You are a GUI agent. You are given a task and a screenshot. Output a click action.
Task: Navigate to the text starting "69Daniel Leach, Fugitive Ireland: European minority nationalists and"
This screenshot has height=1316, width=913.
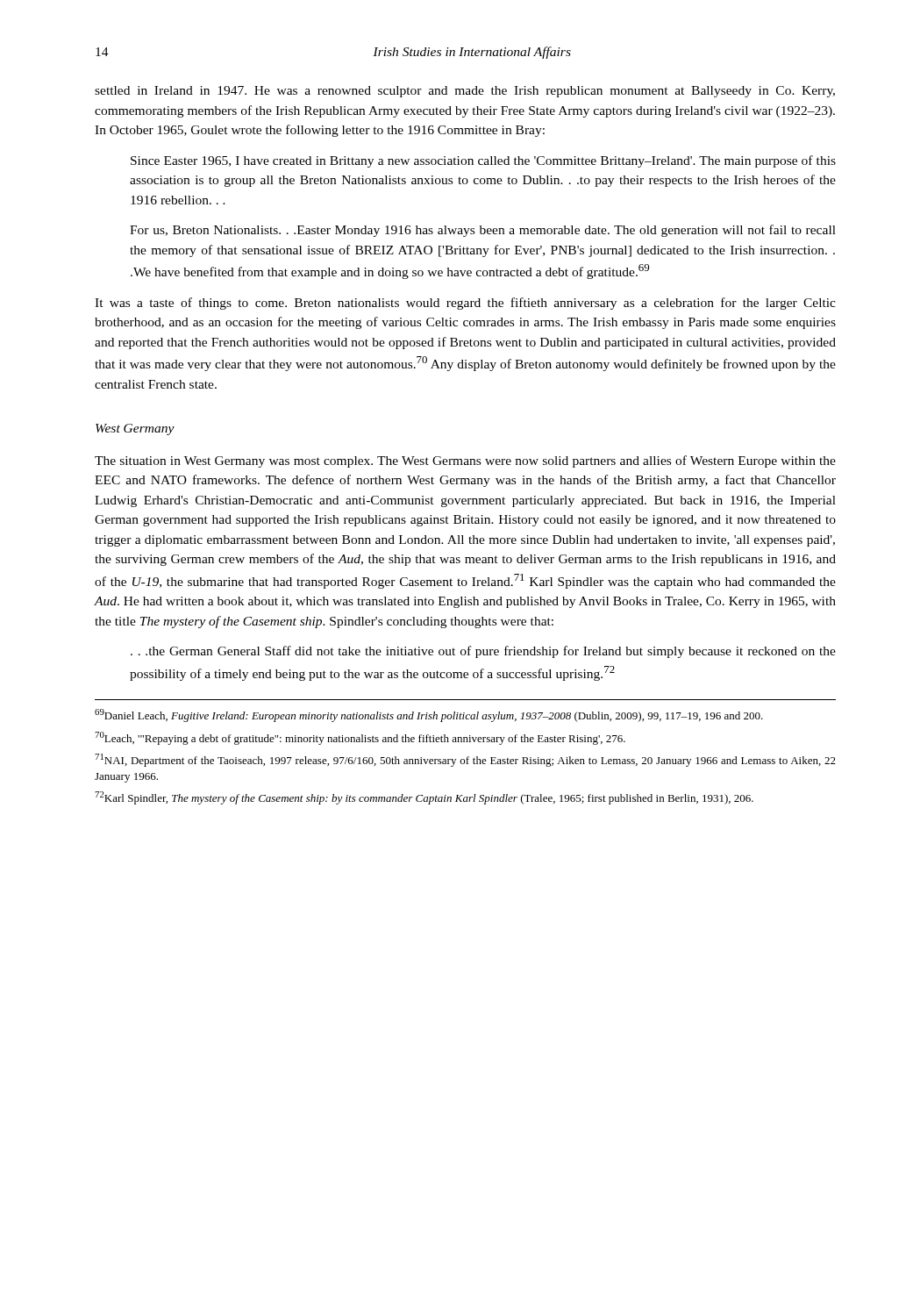click(x=465, y=753)
